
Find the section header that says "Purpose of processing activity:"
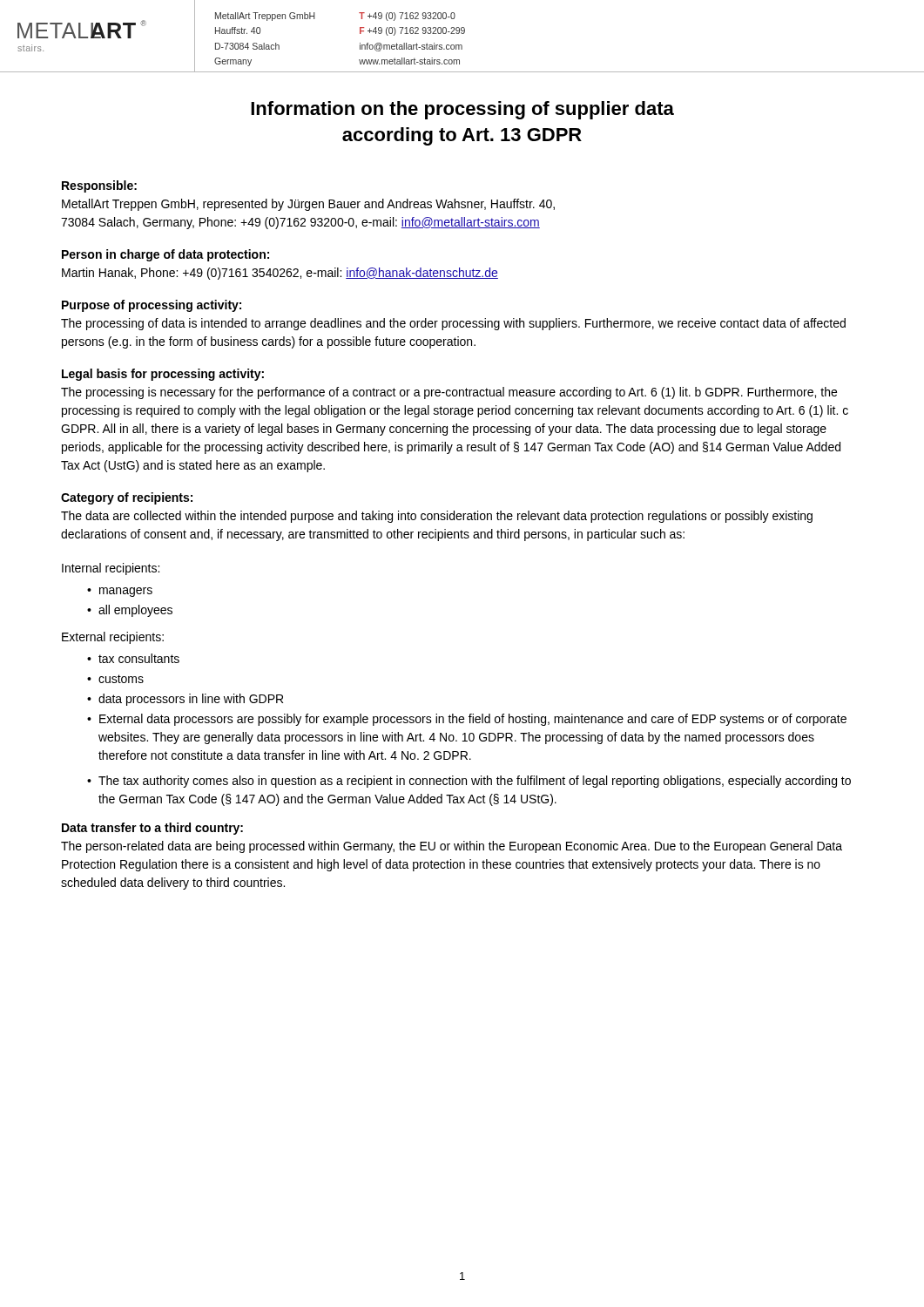[x=152, y=305]
